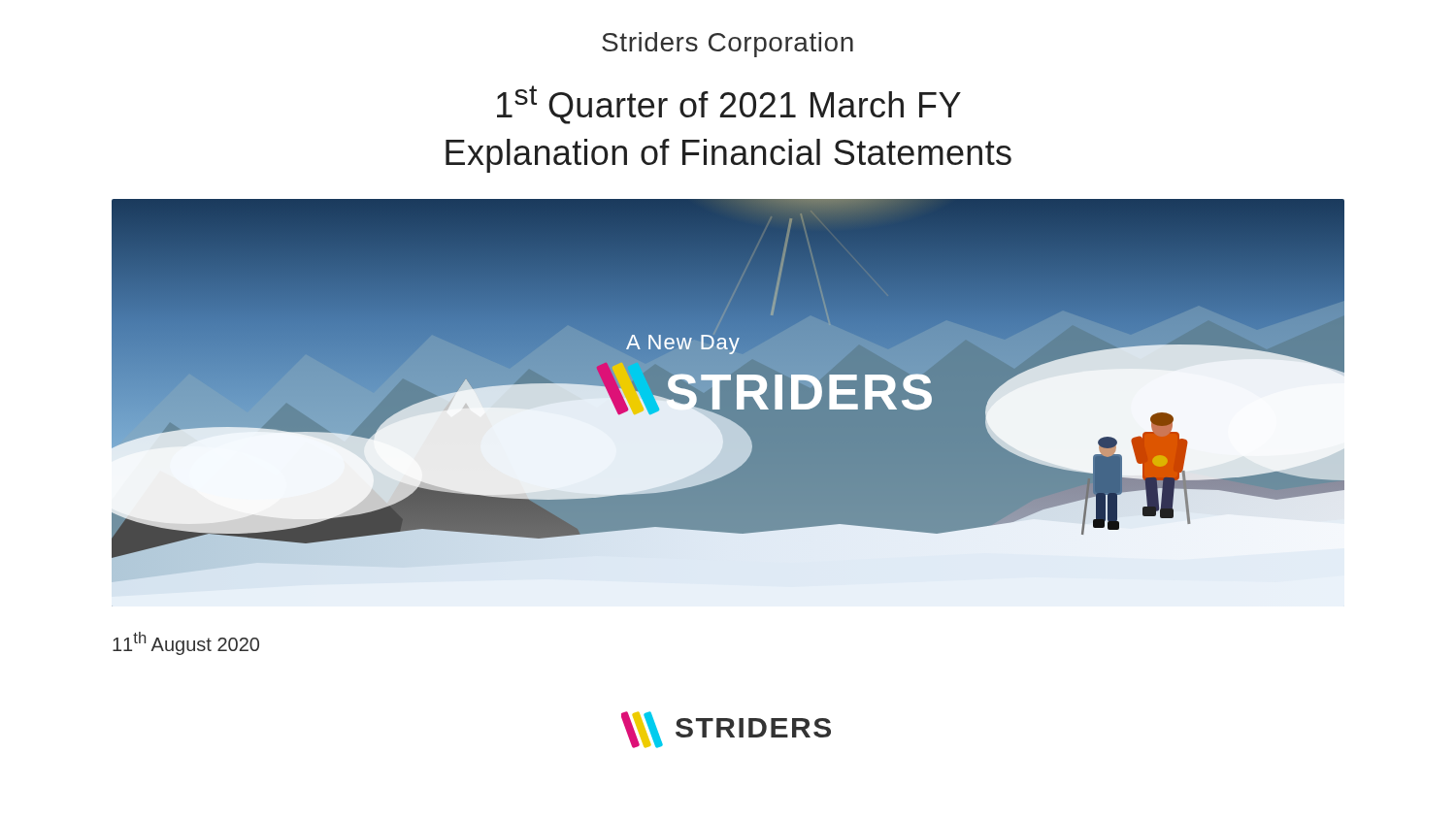
Task: Where is the title that starts "Striders Corporation 1st Quarter"?
Action: coord(728,102)
